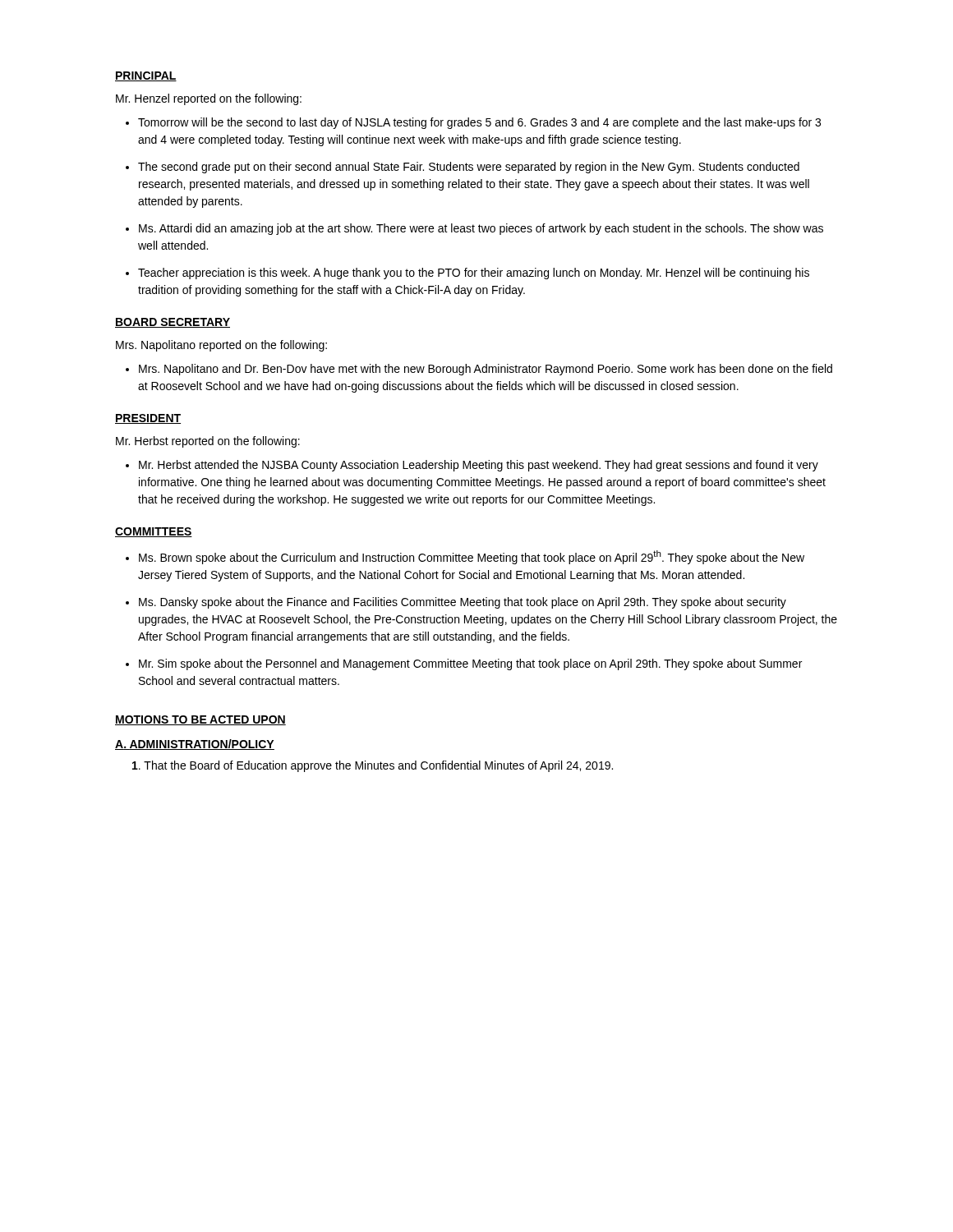The image size is (953, 1232).
Task: Find the block on this page that starts "Mr. Herbst attended"
Action: click(x=482, y=482)
